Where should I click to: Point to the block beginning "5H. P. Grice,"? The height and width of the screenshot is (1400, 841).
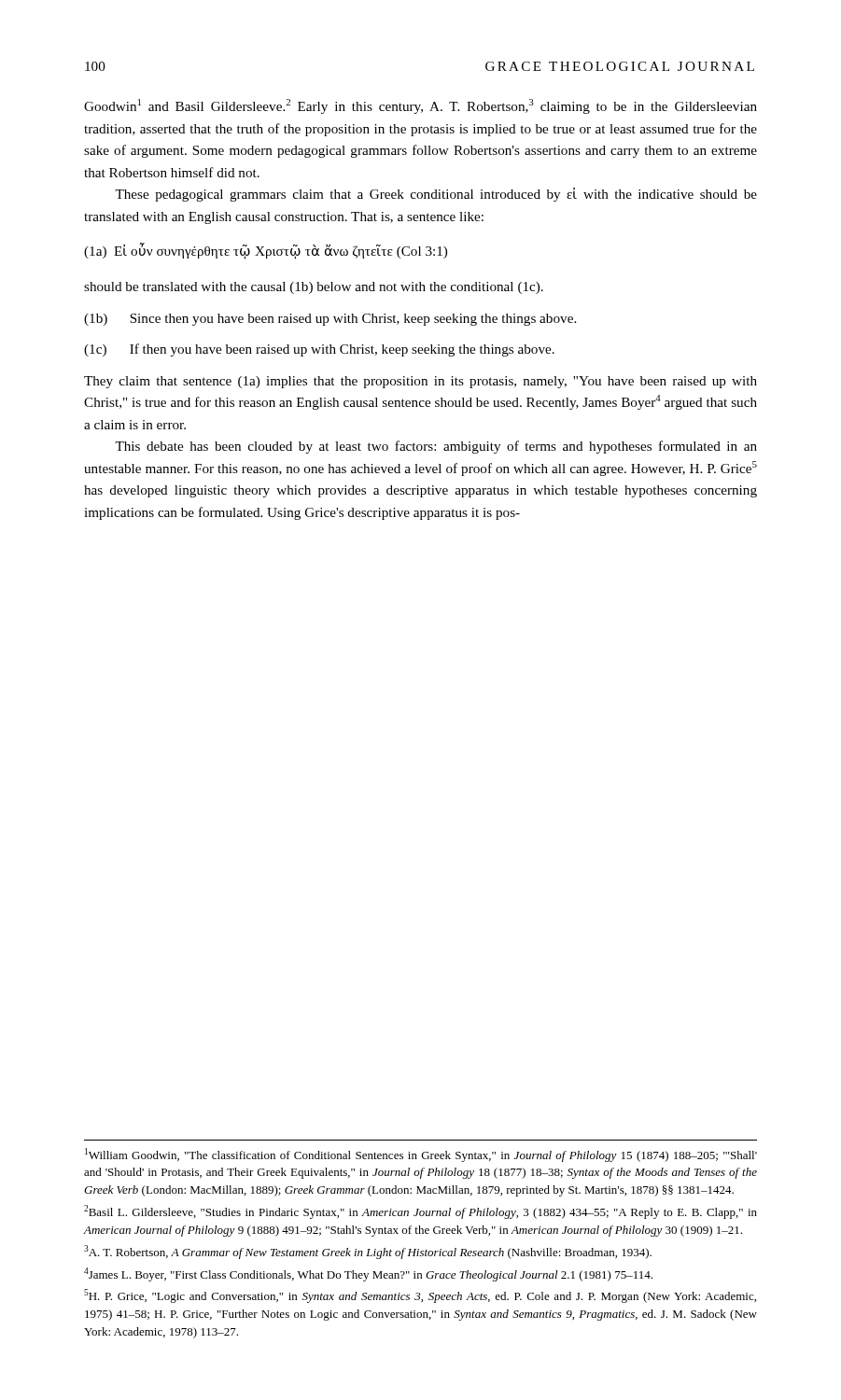click(420, 1313)
